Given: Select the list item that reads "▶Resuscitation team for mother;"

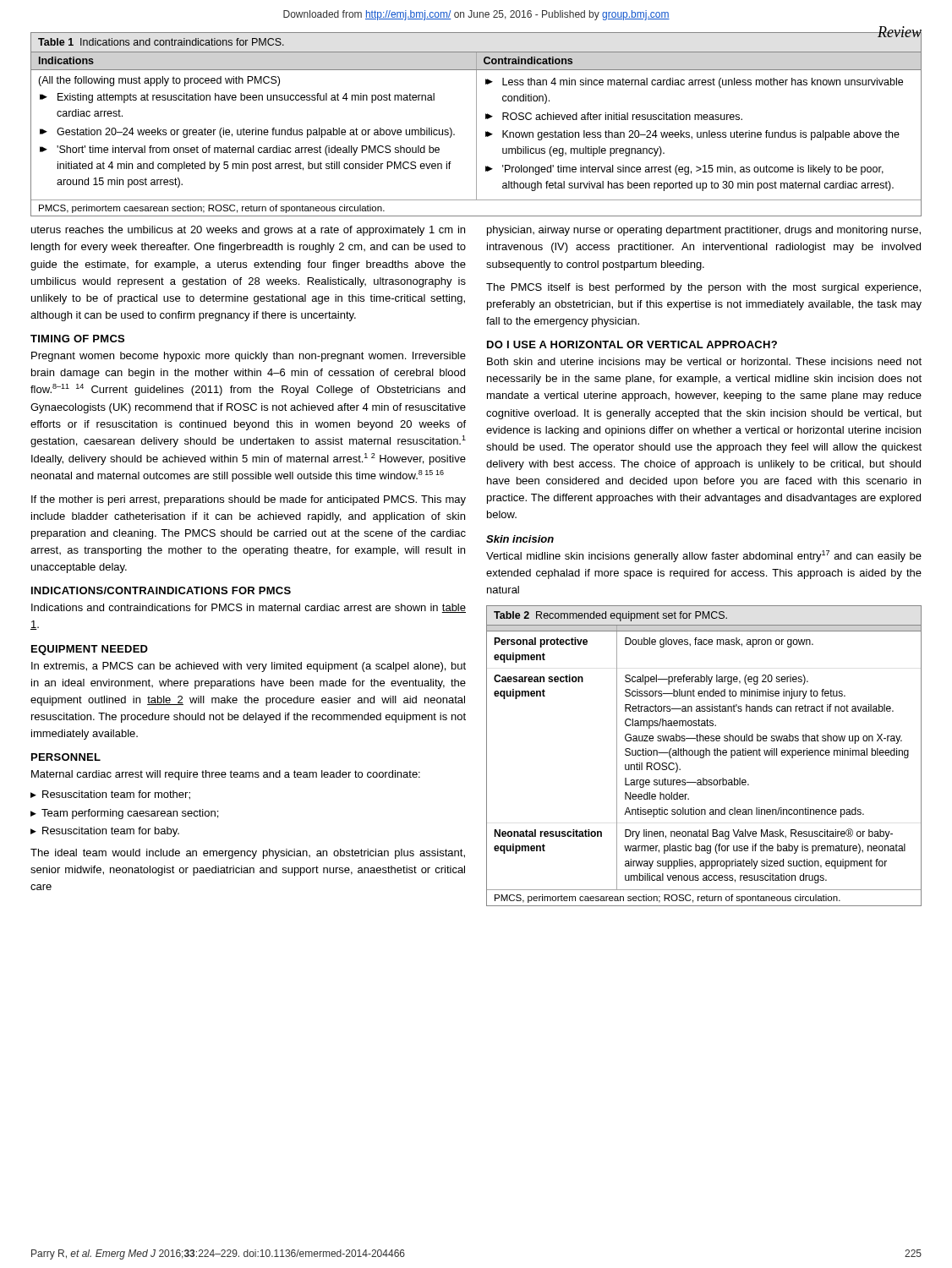Looking at the screenshot, I should click(111, 795).
